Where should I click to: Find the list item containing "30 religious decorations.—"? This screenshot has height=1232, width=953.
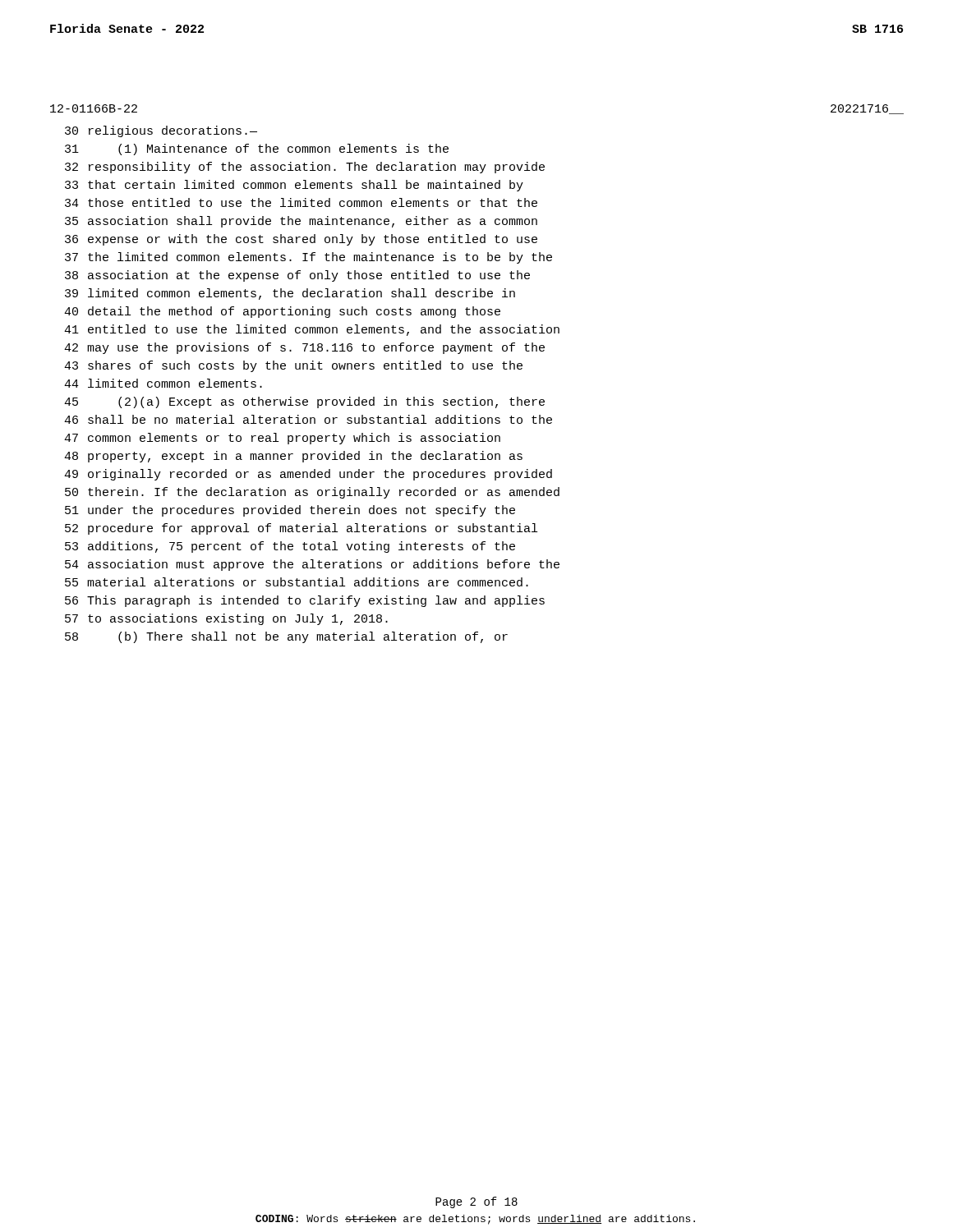tap(161, 131)
